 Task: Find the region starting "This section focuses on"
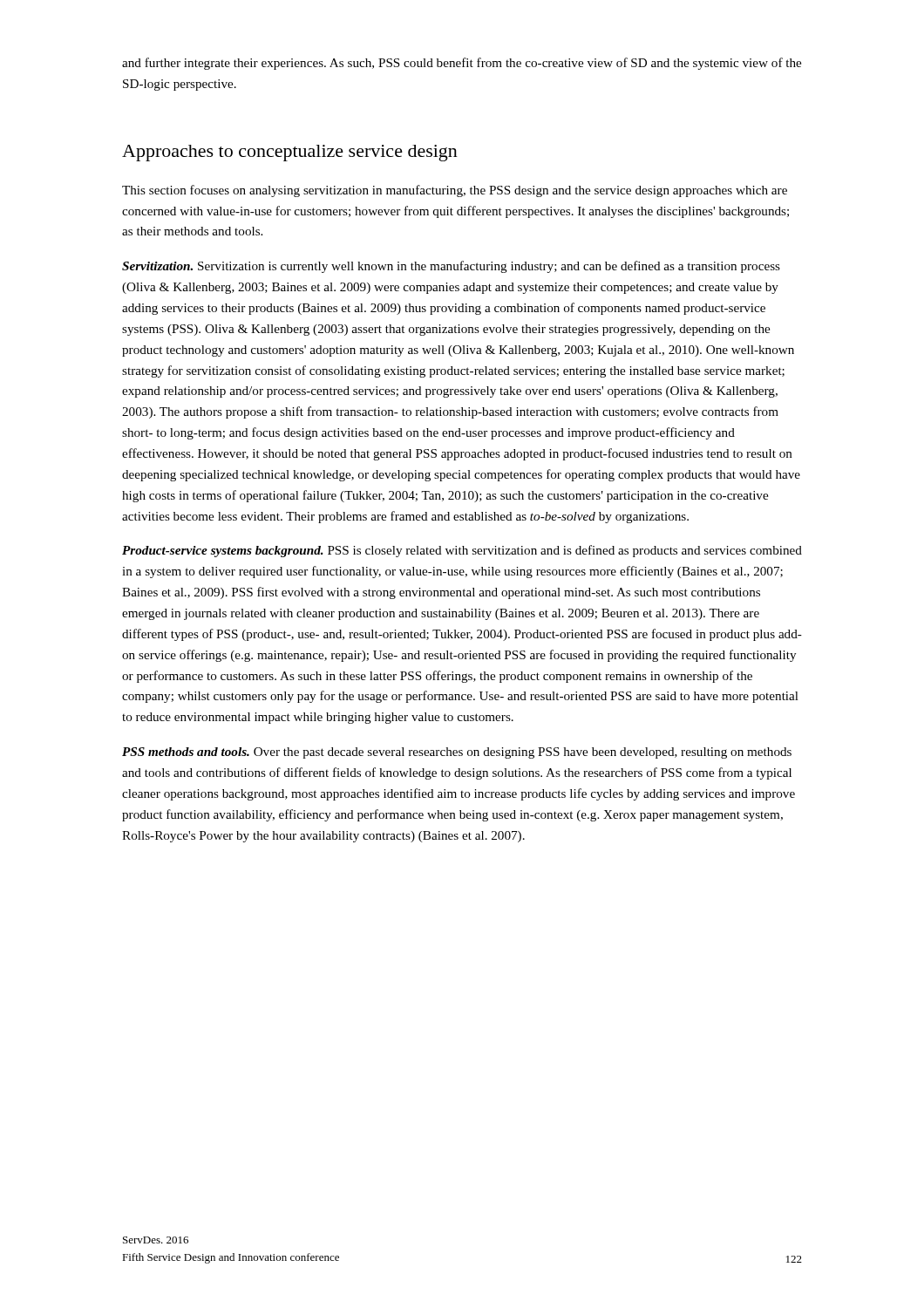(x=456, y=210)
